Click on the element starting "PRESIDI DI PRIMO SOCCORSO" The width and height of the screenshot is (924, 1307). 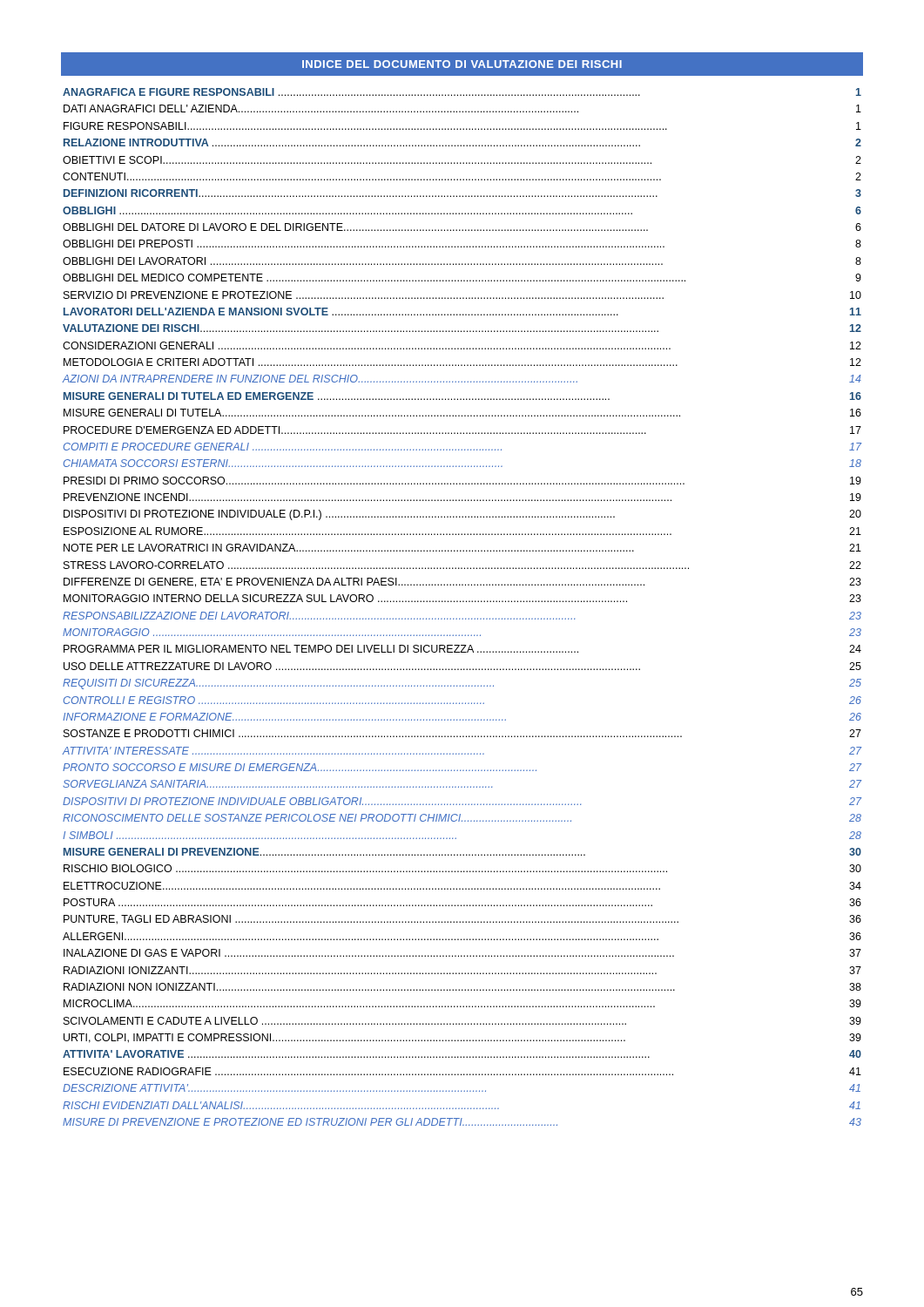coord(462,481)
